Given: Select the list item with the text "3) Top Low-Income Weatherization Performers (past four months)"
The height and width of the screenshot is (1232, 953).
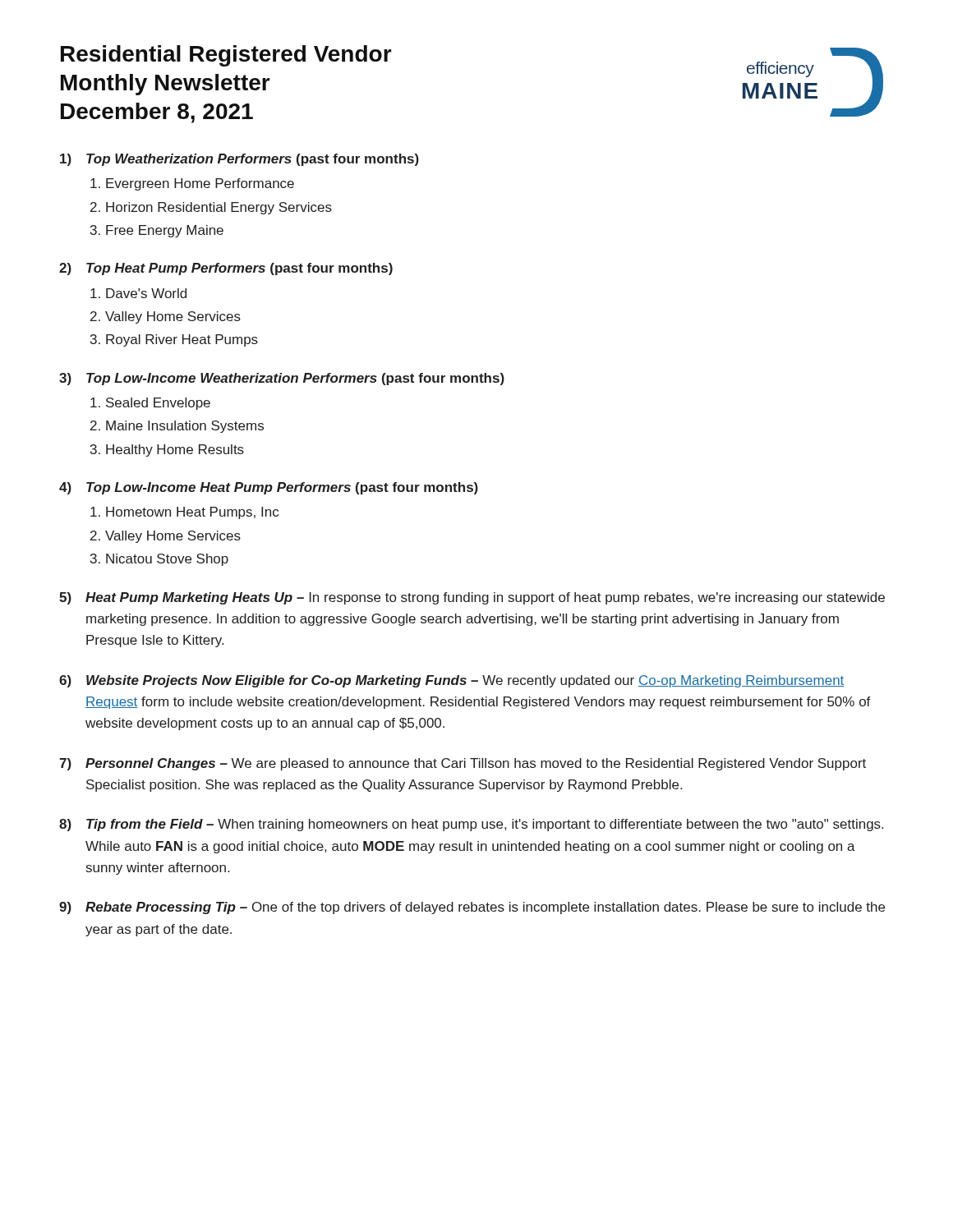Looking at the screenshot, I should pos(282,379).
